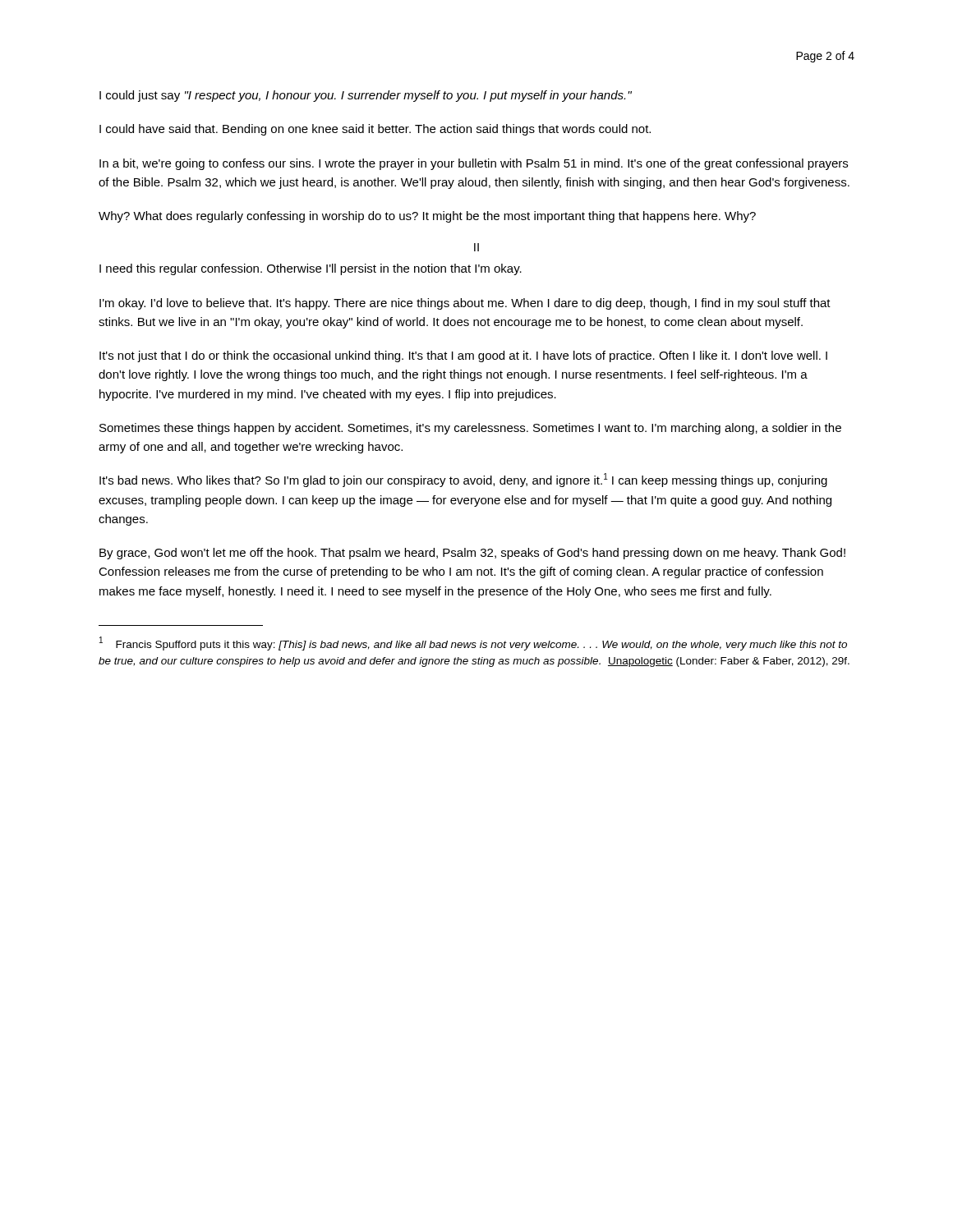The image size is (953, 1232).
Task: Select the text starting "It's not just that"
Action: [463, 374]
